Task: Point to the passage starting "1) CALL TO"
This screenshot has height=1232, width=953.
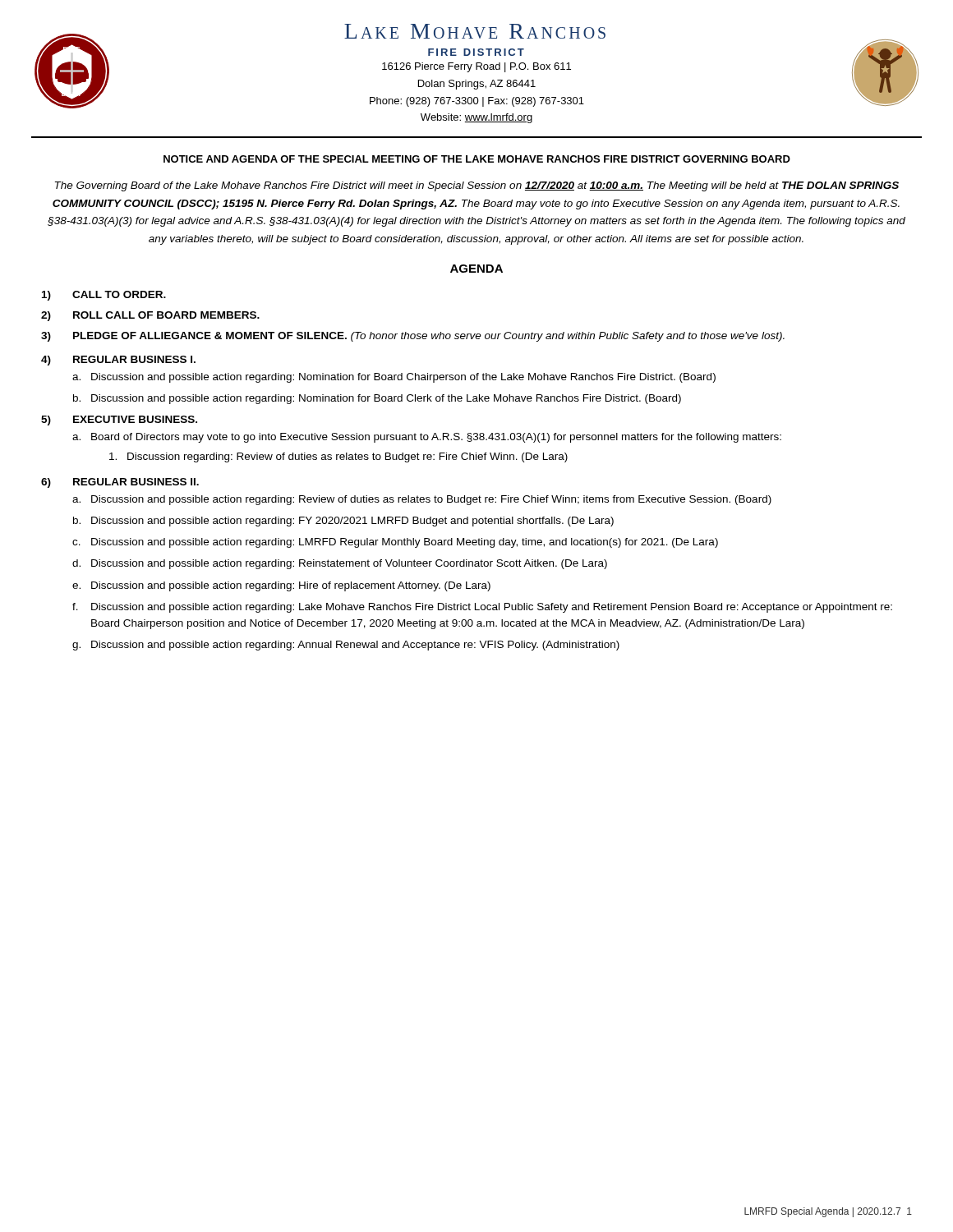Action: (x=104, y=294)
